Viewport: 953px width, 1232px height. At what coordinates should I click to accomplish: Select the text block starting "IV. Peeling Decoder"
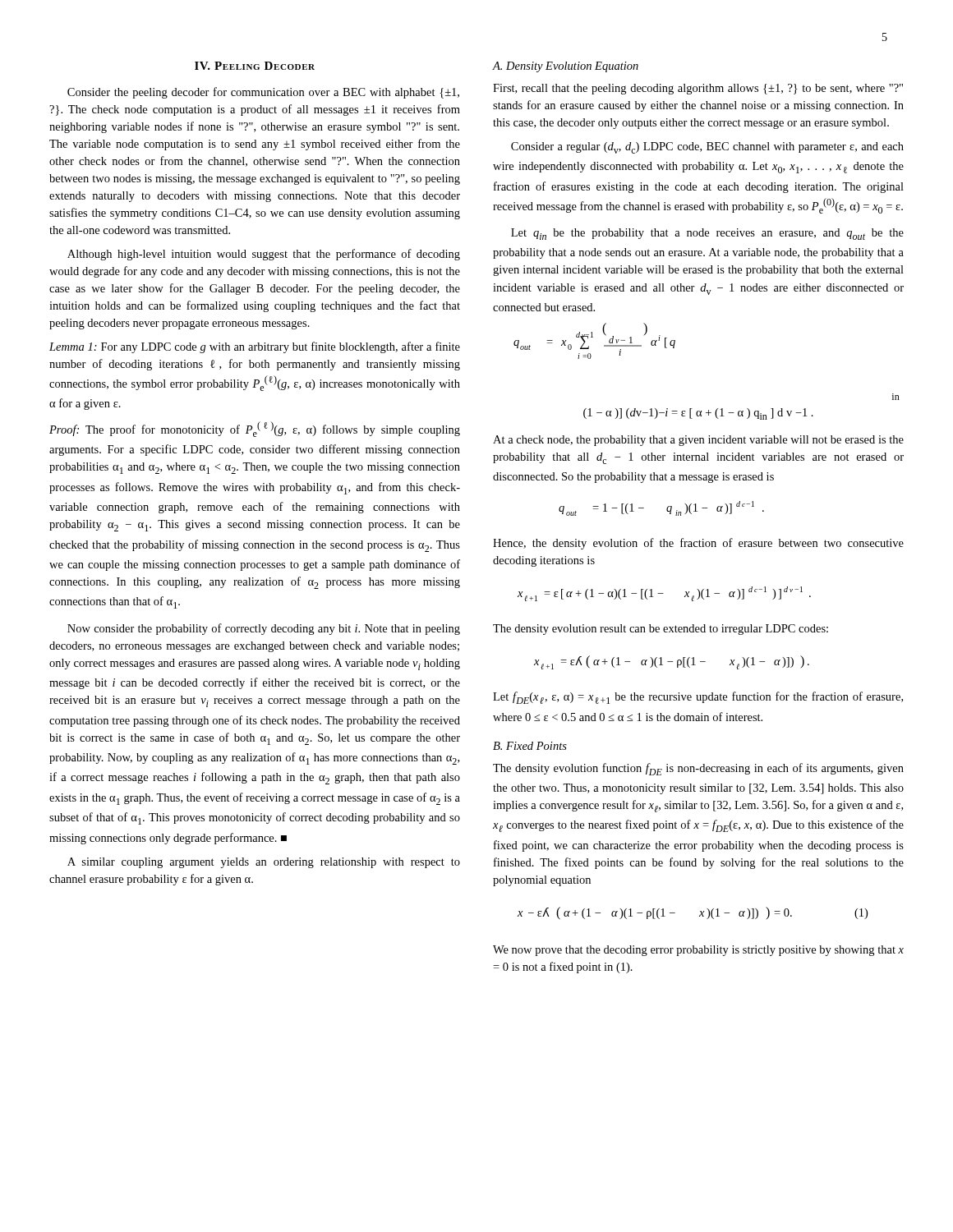click(255, 66)
